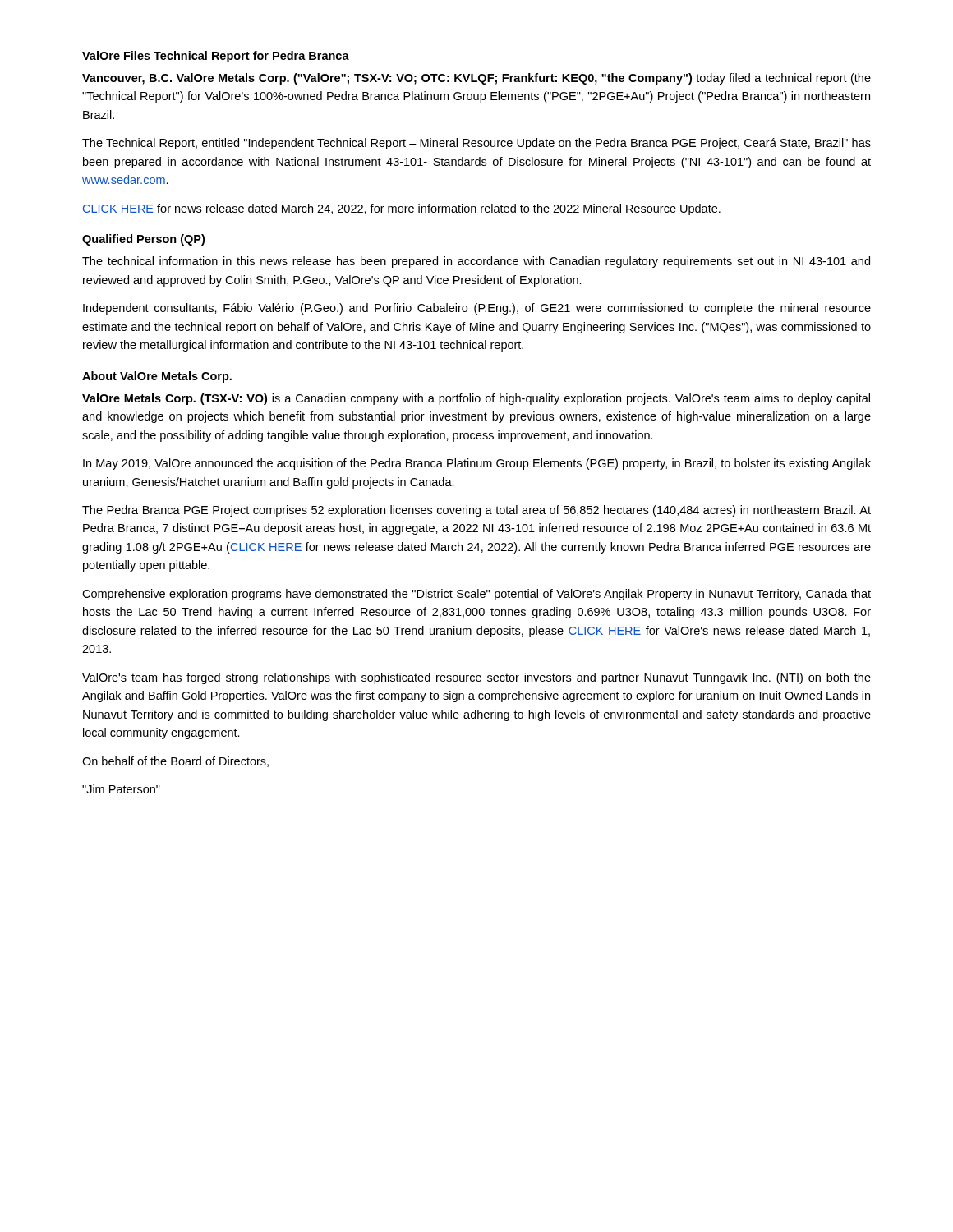The image size is (953, 1232).
Task: Select the text block that reads "The Pedra Branca PGE Project comprises 52 exploration"
Action: [x=476, y=538]
